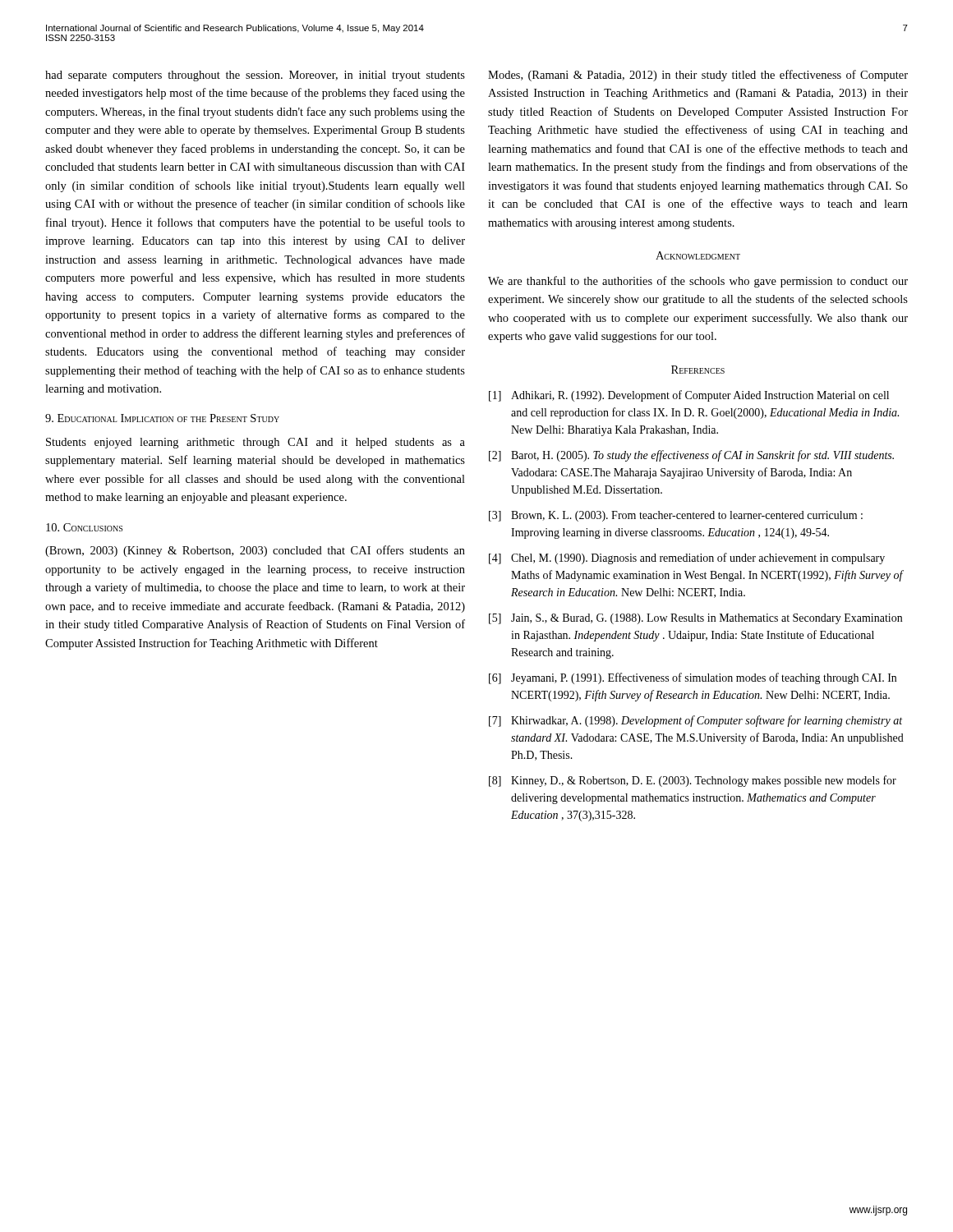Point to the element starting "[4] Chel, M. (1990). Diagnosis and"

tap(698, 575)
